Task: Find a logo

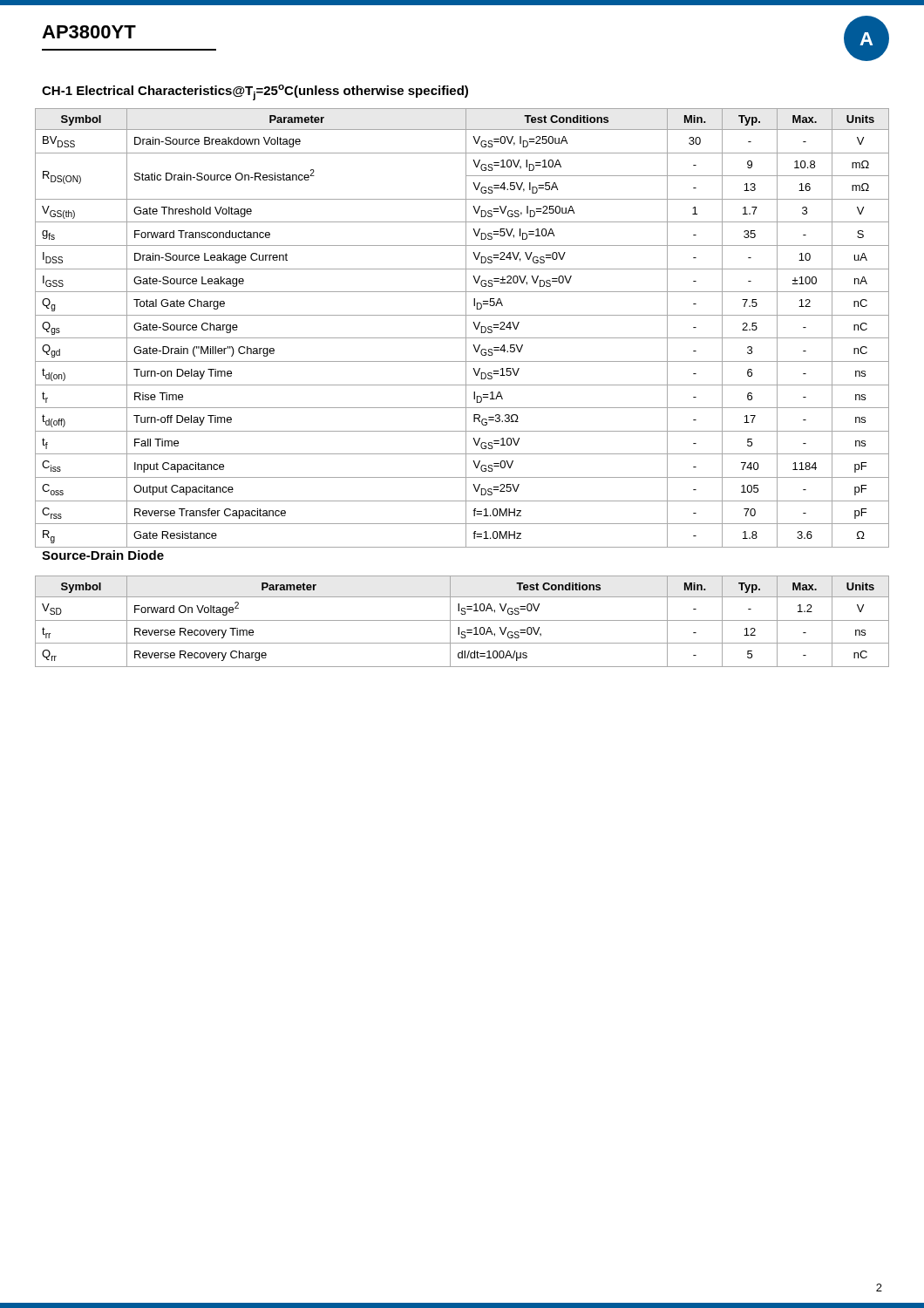Action: pyautogui.click(x=866, y=38)
